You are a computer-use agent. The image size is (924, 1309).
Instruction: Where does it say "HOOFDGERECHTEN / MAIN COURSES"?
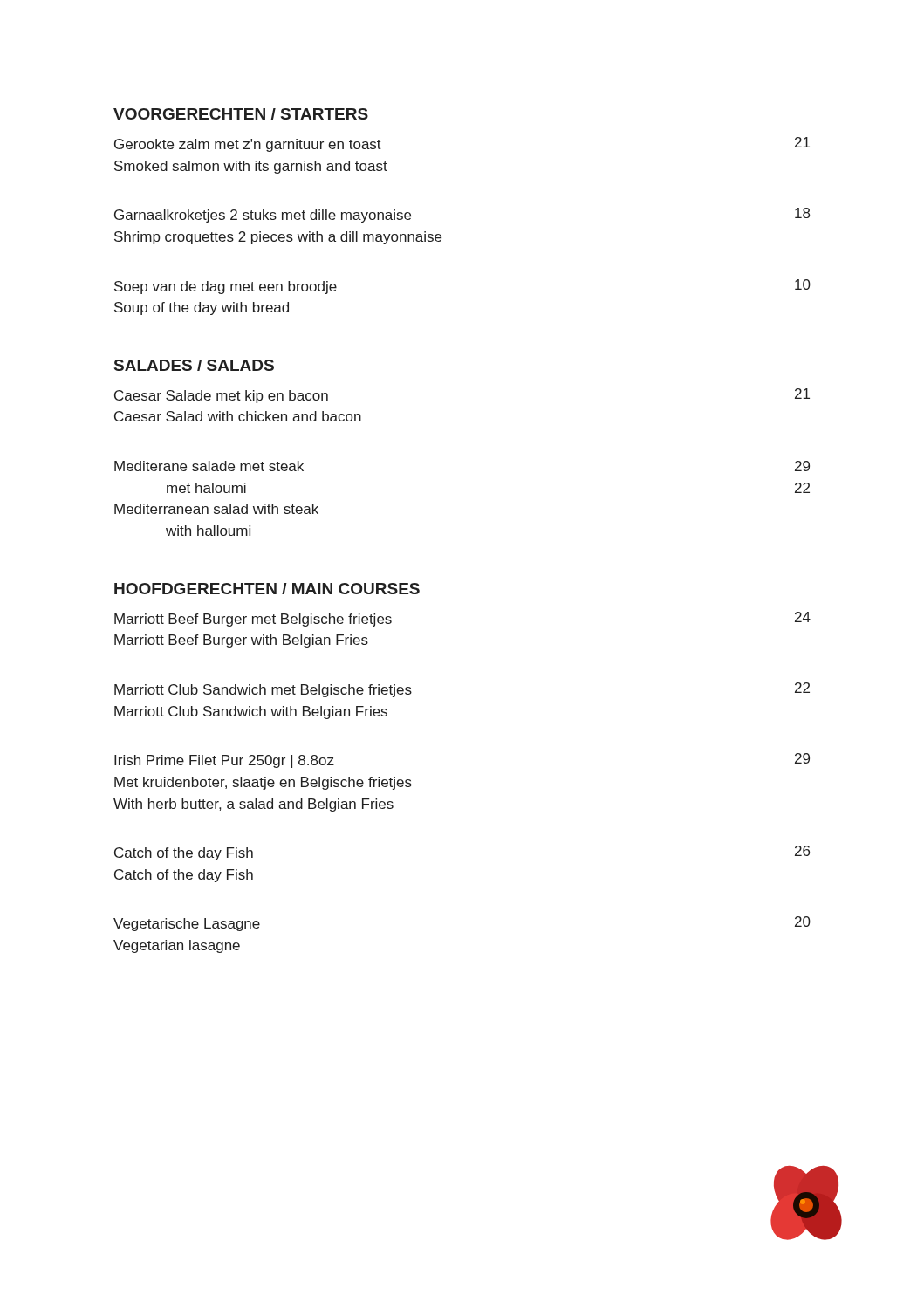click(x=267, y=588)
